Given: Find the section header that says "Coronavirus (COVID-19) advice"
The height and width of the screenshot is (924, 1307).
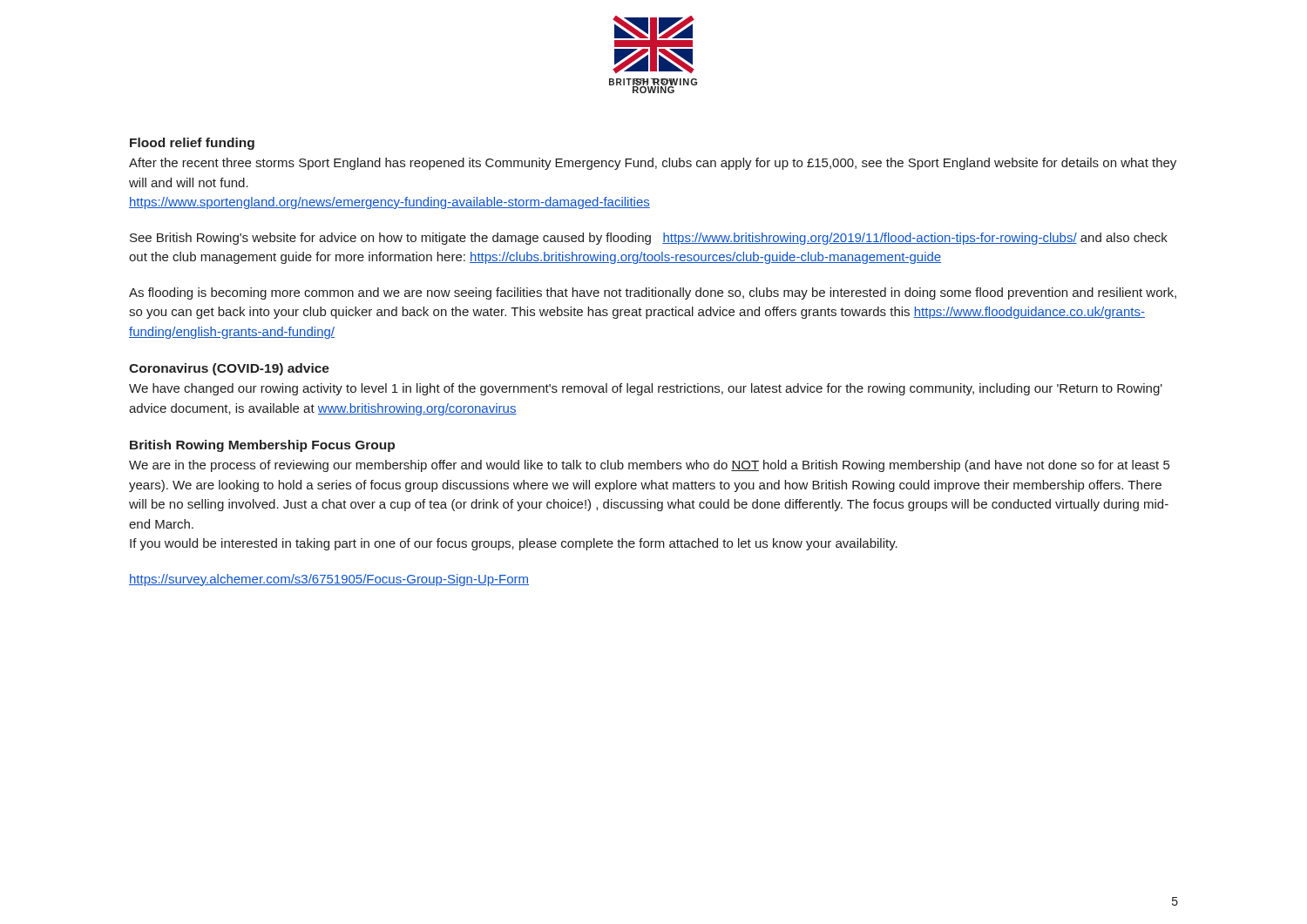Looking at the screenshot, I should coord(229,368).
